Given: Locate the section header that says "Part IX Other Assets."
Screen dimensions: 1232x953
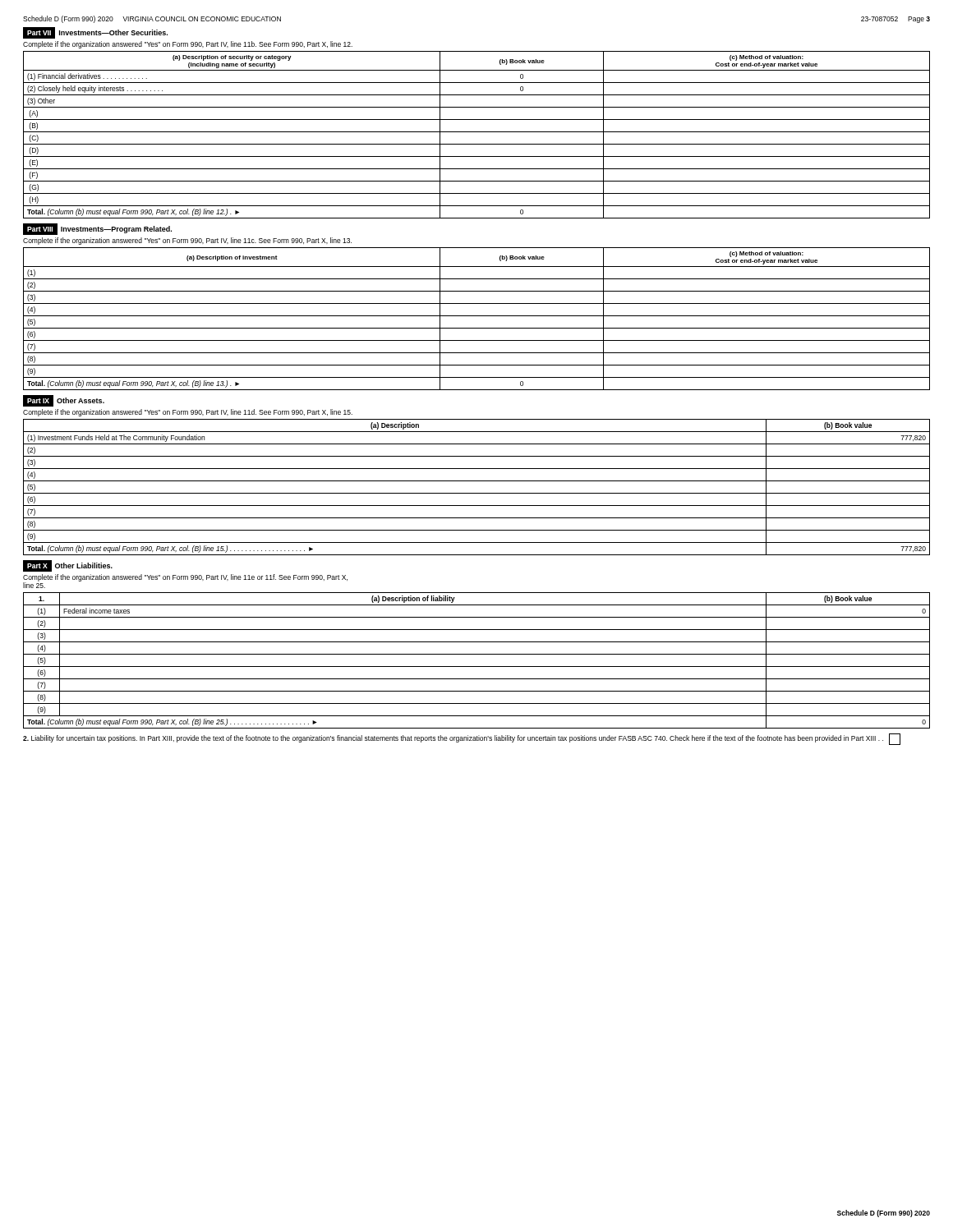Looking at the screenshot, I should tap(64, 401).
